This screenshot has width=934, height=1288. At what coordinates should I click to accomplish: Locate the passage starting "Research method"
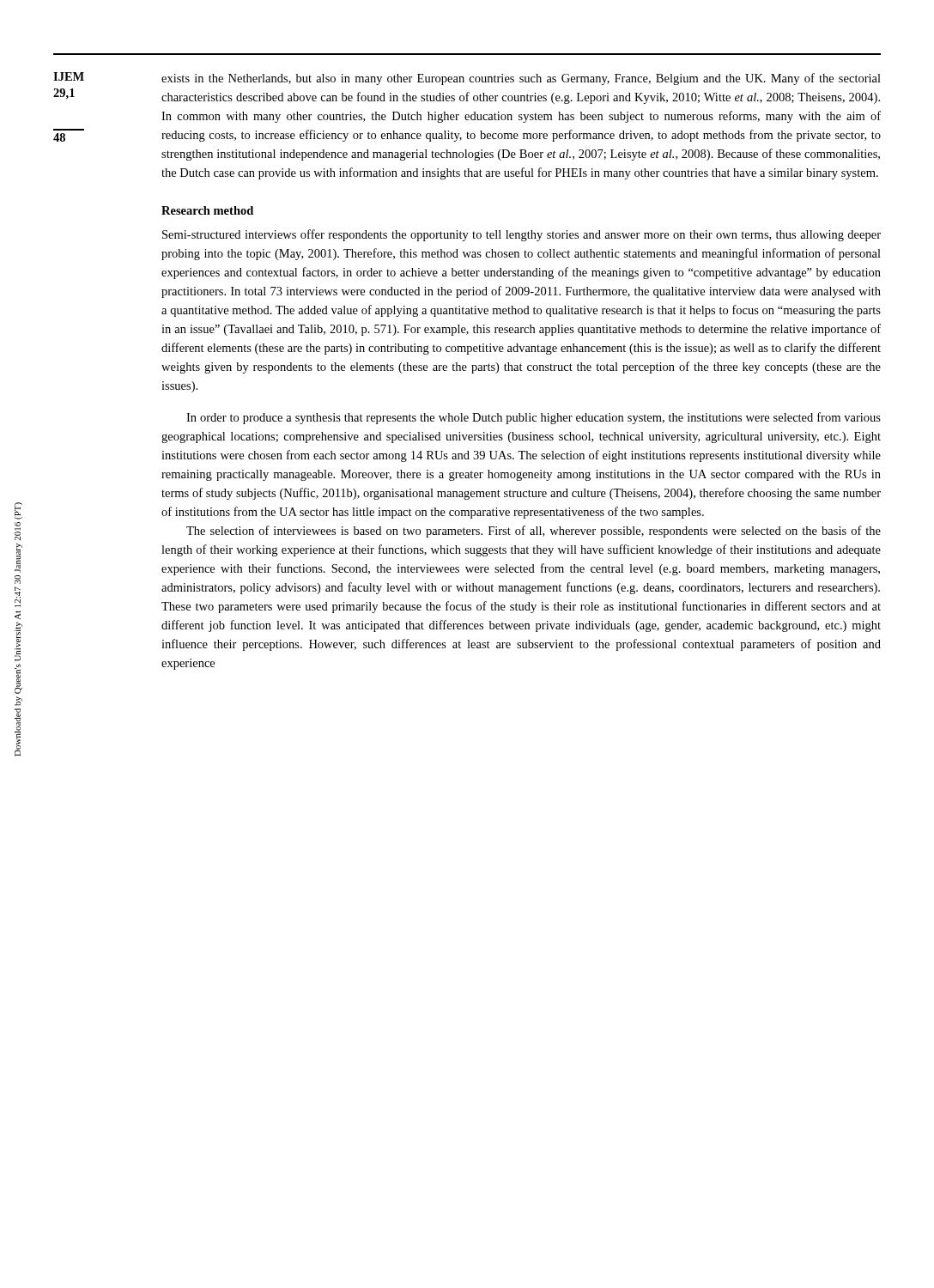[x=207, y=211]
